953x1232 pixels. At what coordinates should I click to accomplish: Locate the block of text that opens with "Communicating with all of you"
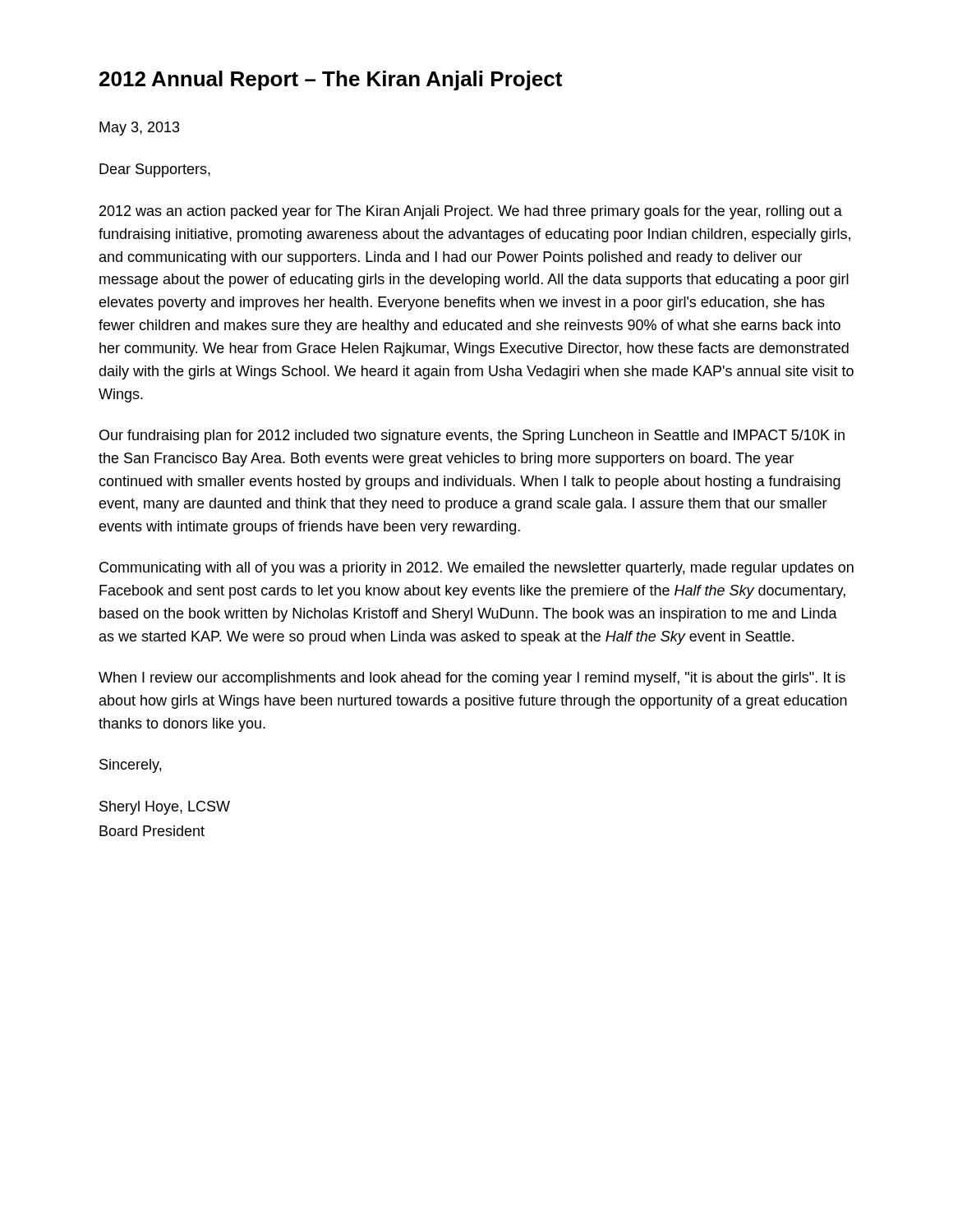(x=476, y=602)
